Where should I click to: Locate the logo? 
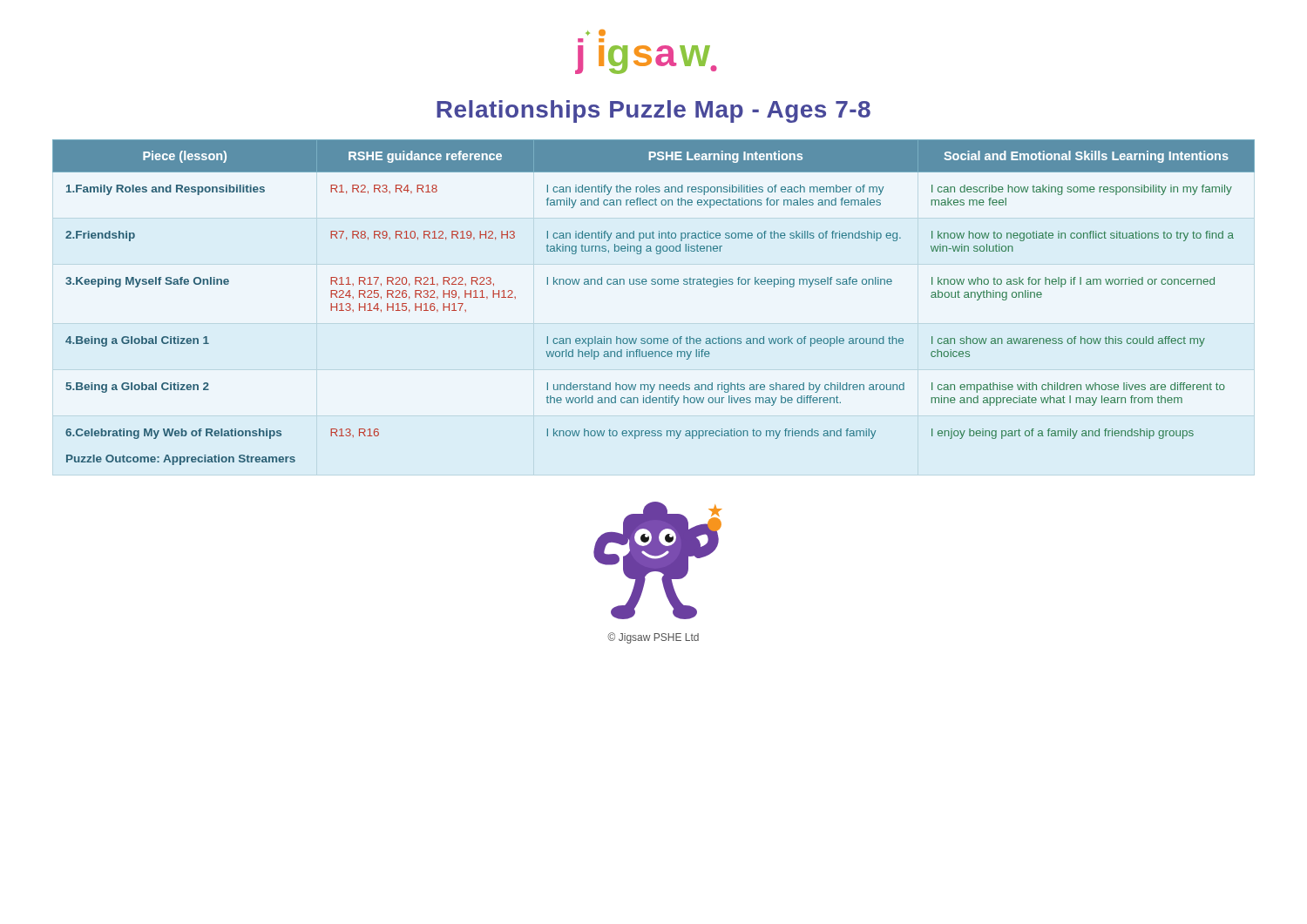pyautogui.click(x=654, y=44)
